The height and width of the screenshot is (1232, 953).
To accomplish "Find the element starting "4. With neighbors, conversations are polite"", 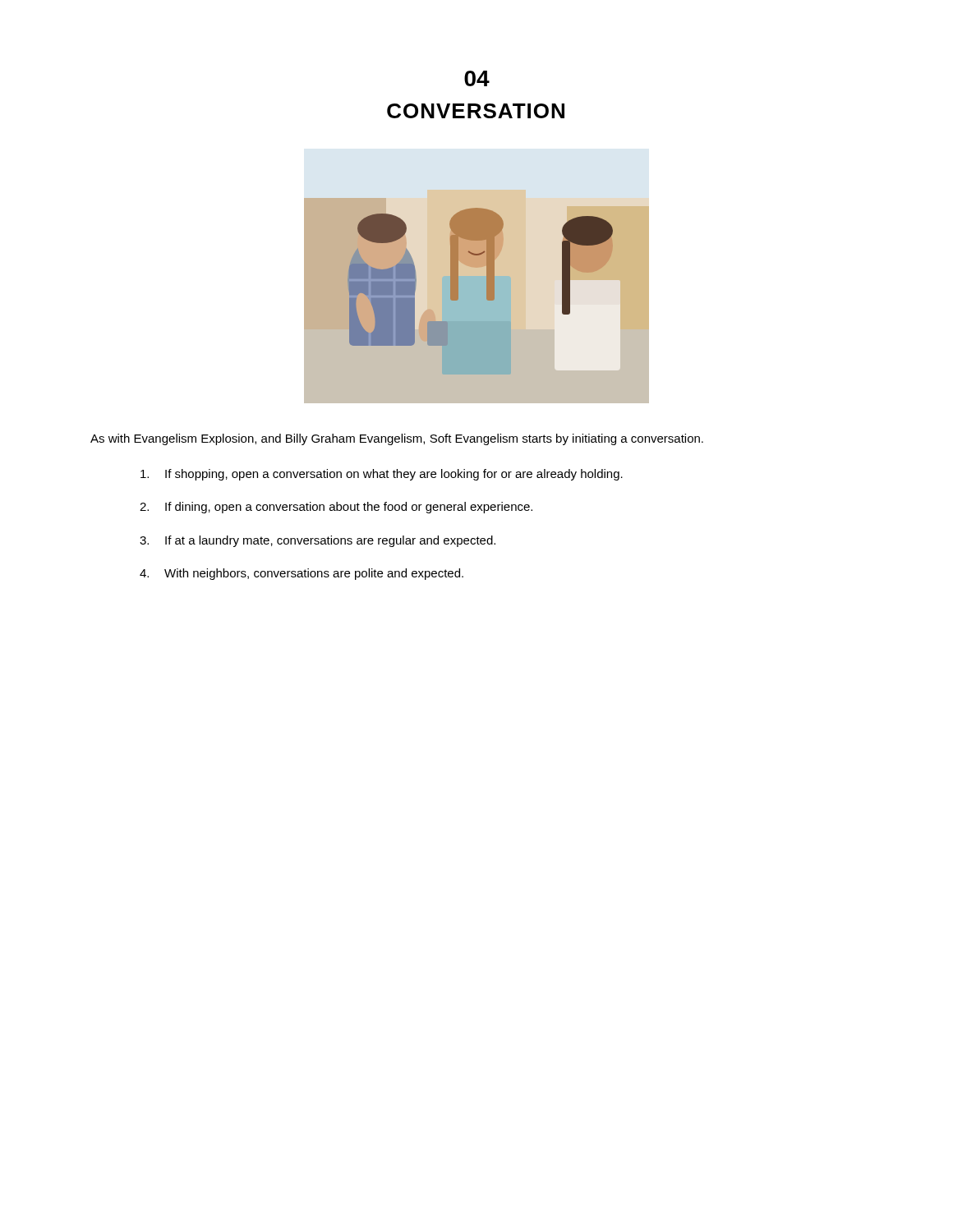I will pos(302,573).
